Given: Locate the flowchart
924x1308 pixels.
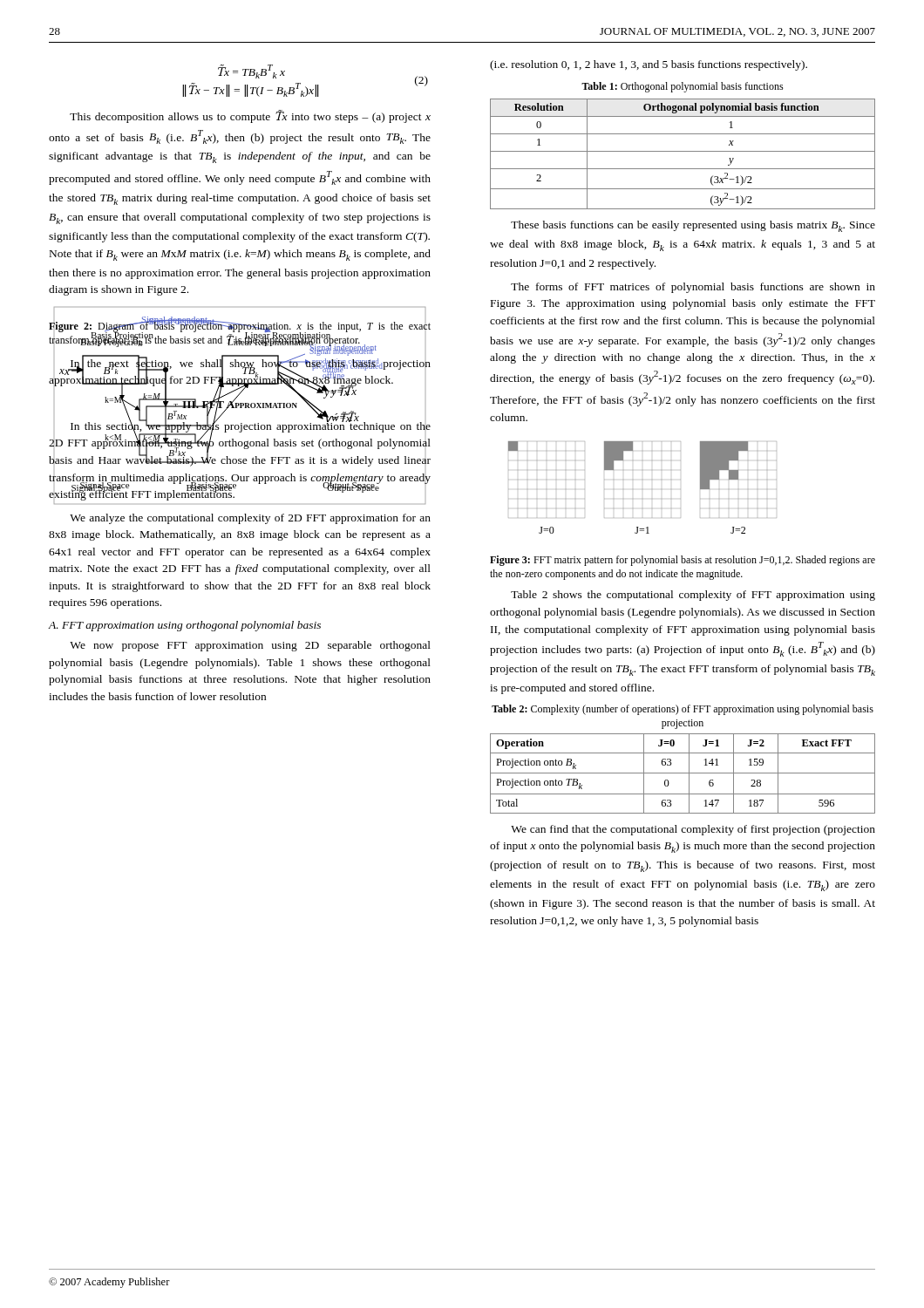Looking at the screenshot, I should tap(240, 405).
